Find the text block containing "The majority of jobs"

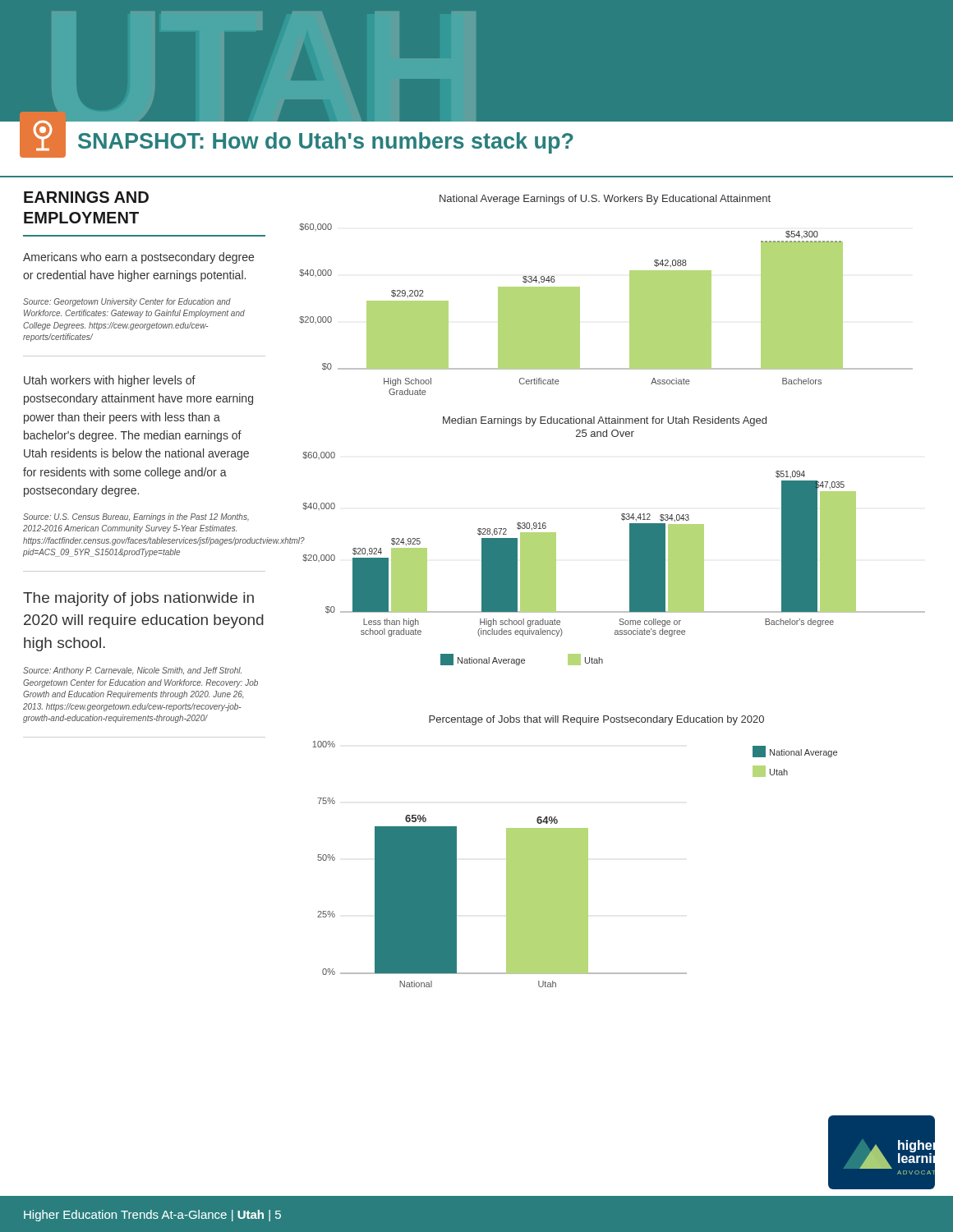(x=144, y=620)
